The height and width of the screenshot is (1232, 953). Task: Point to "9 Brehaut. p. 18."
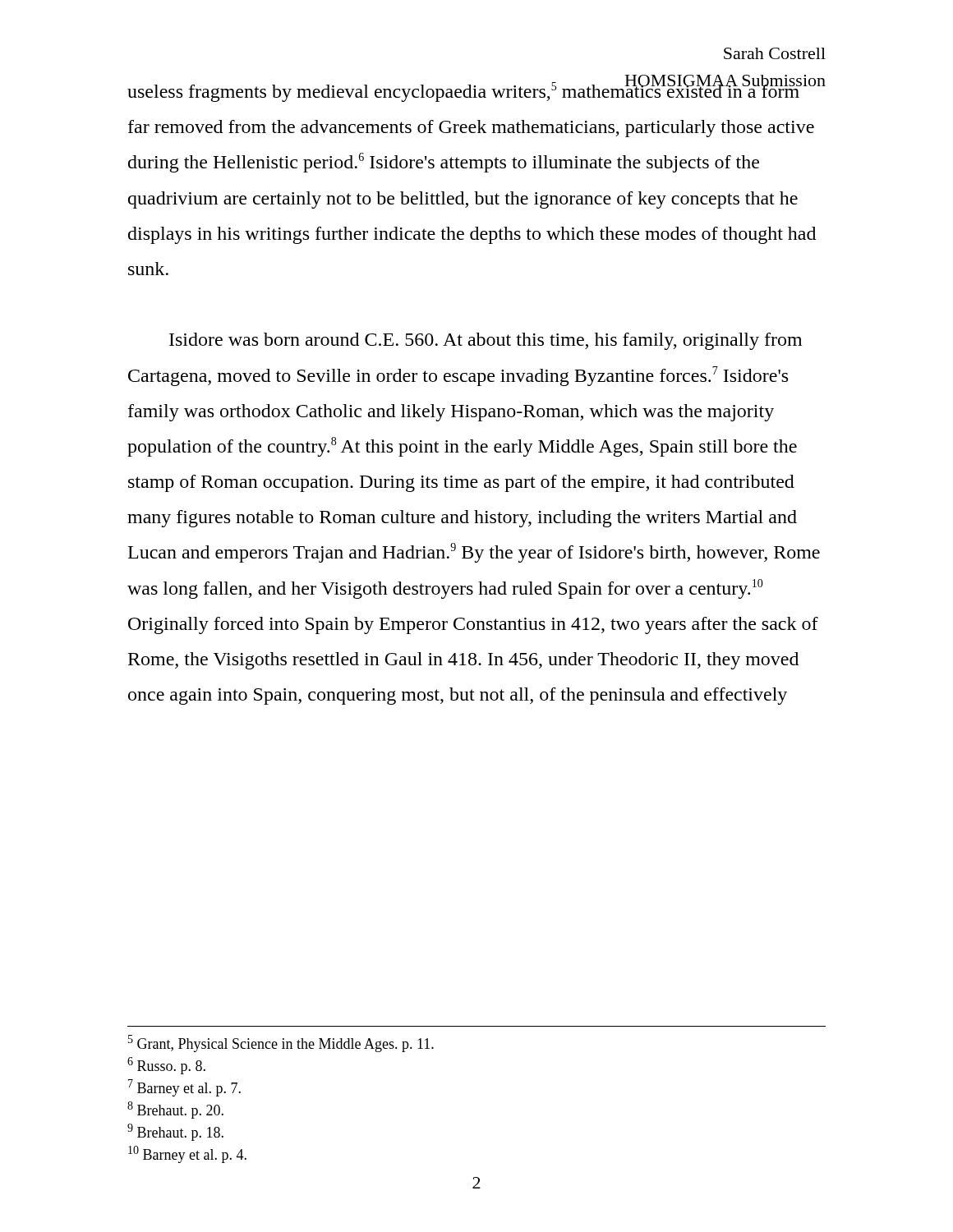pos(176,1131)
